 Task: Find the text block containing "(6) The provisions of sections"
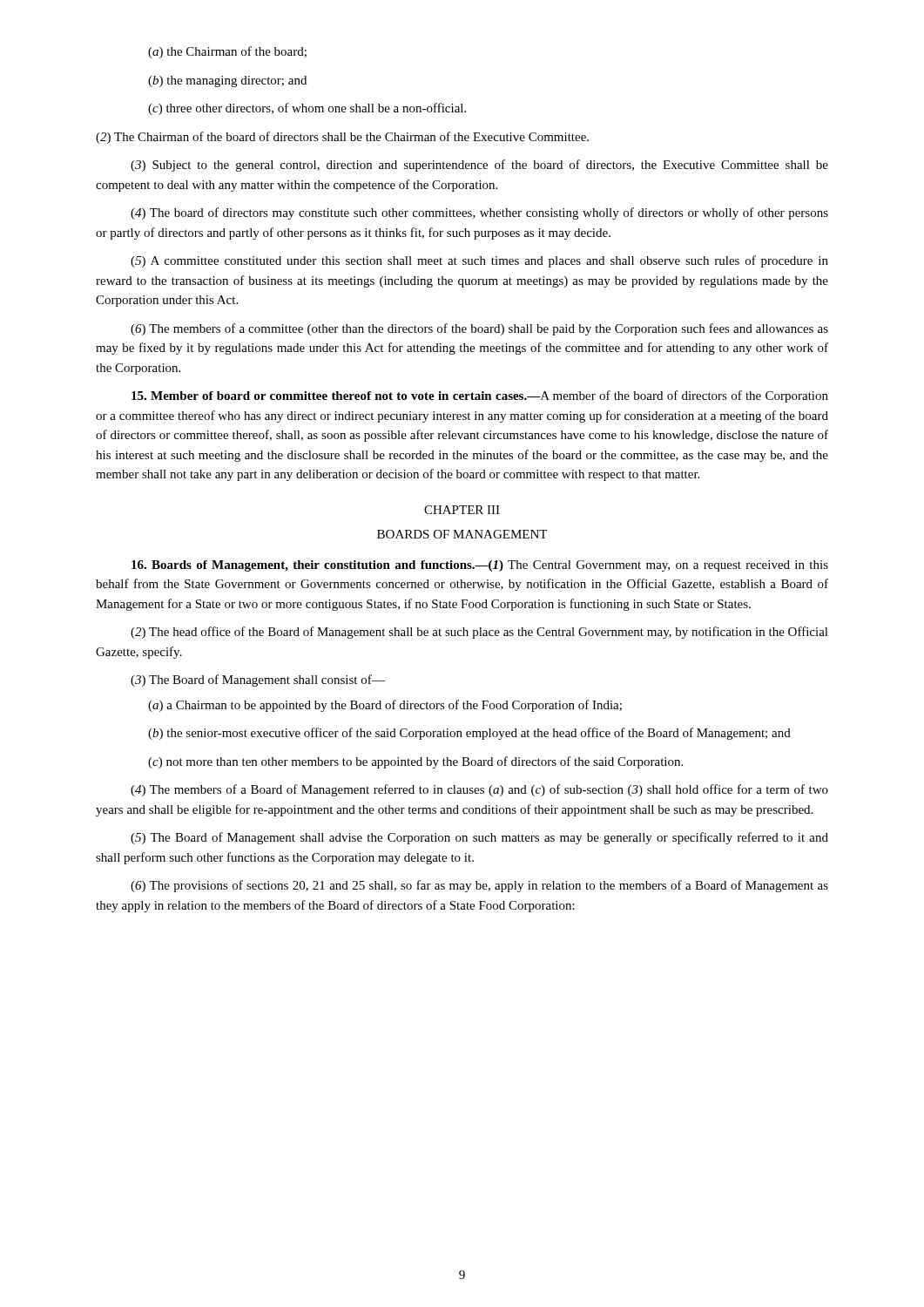(462, 895)
